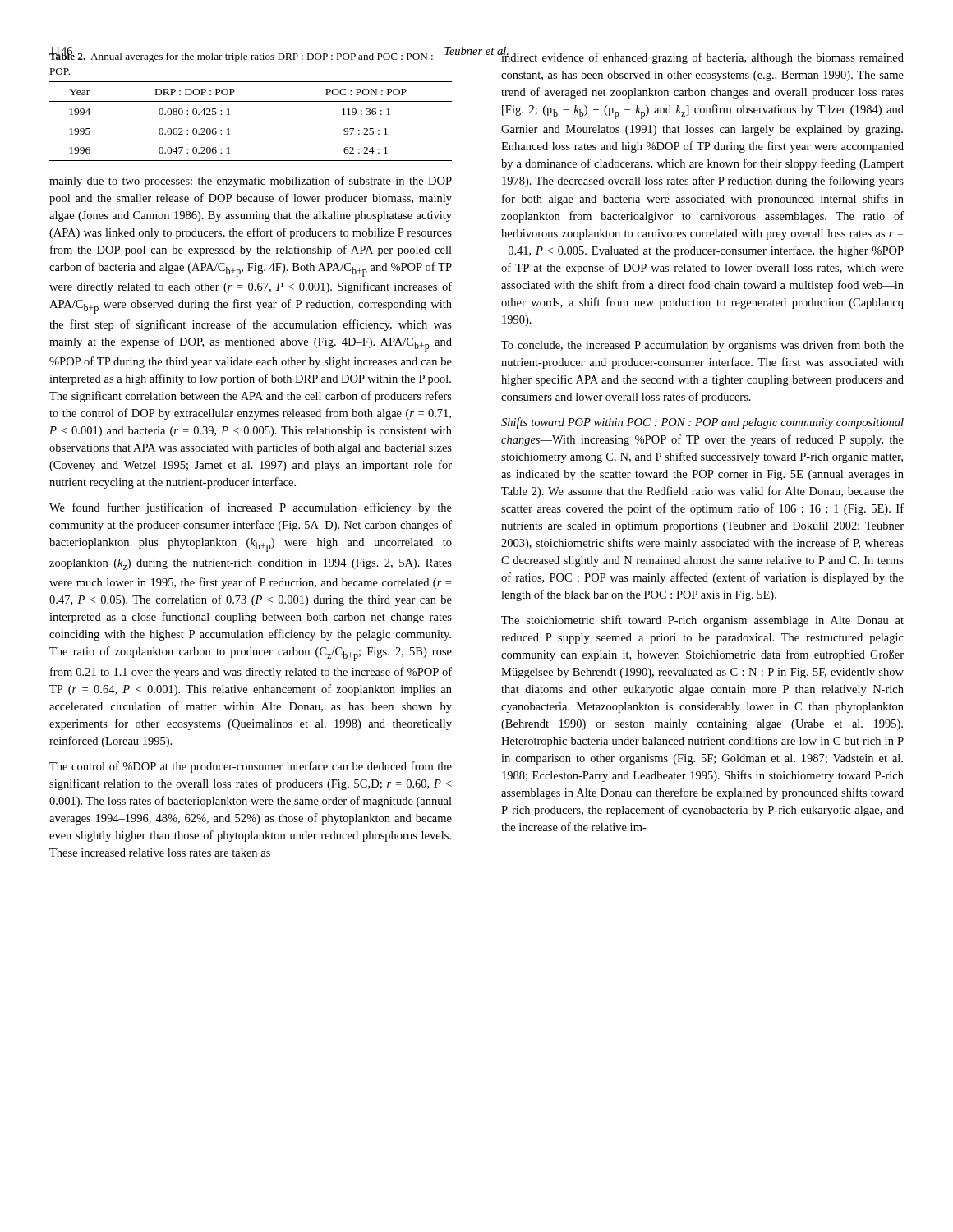Point to the caption beginning "Table 2. Annual averages"
Viewport: 953px width, 1232px height.
pyautogui.click(x=241, y=64)
